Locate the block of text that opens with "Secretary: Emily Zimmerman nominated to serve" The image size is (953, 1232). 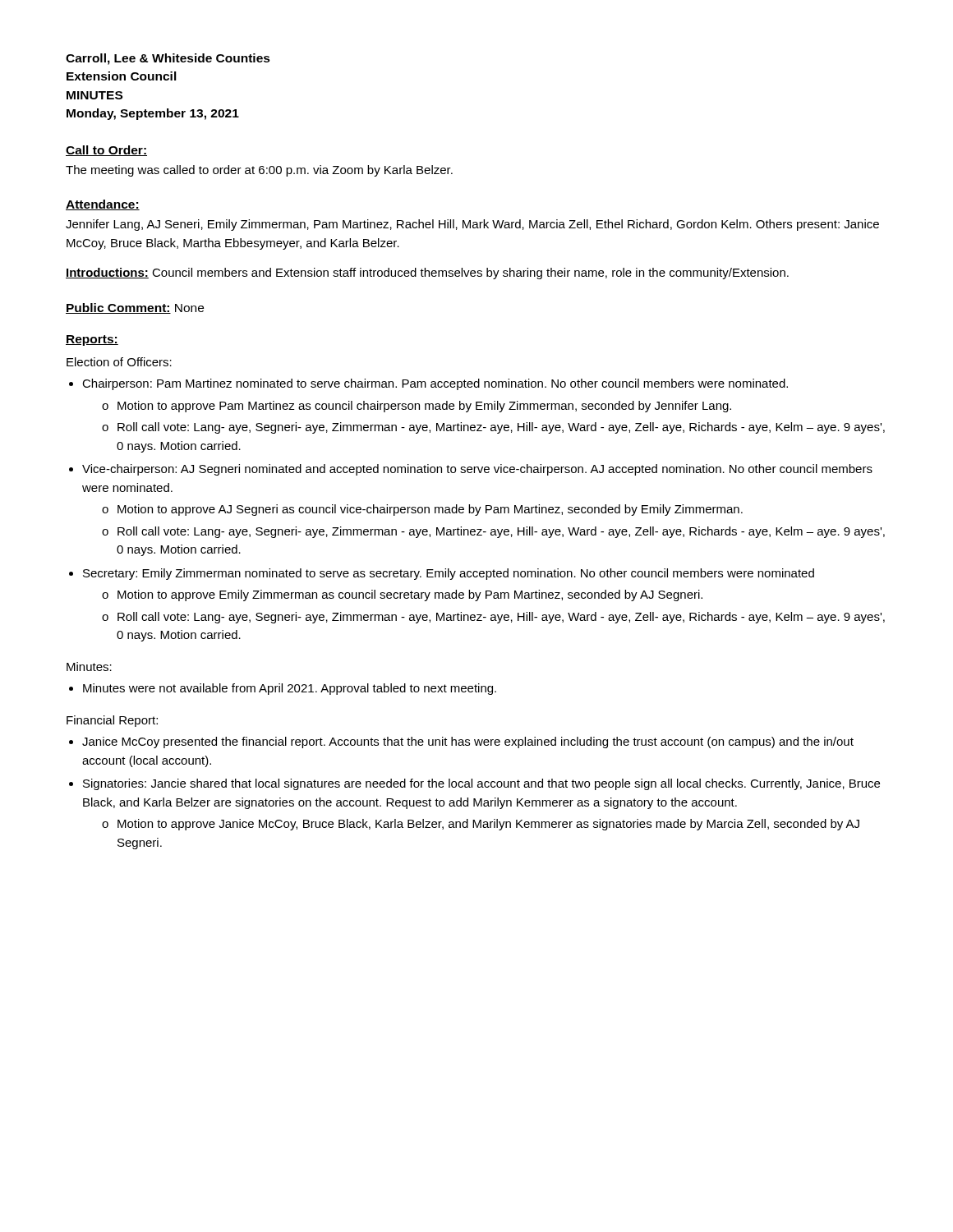[x=485, y=605]
